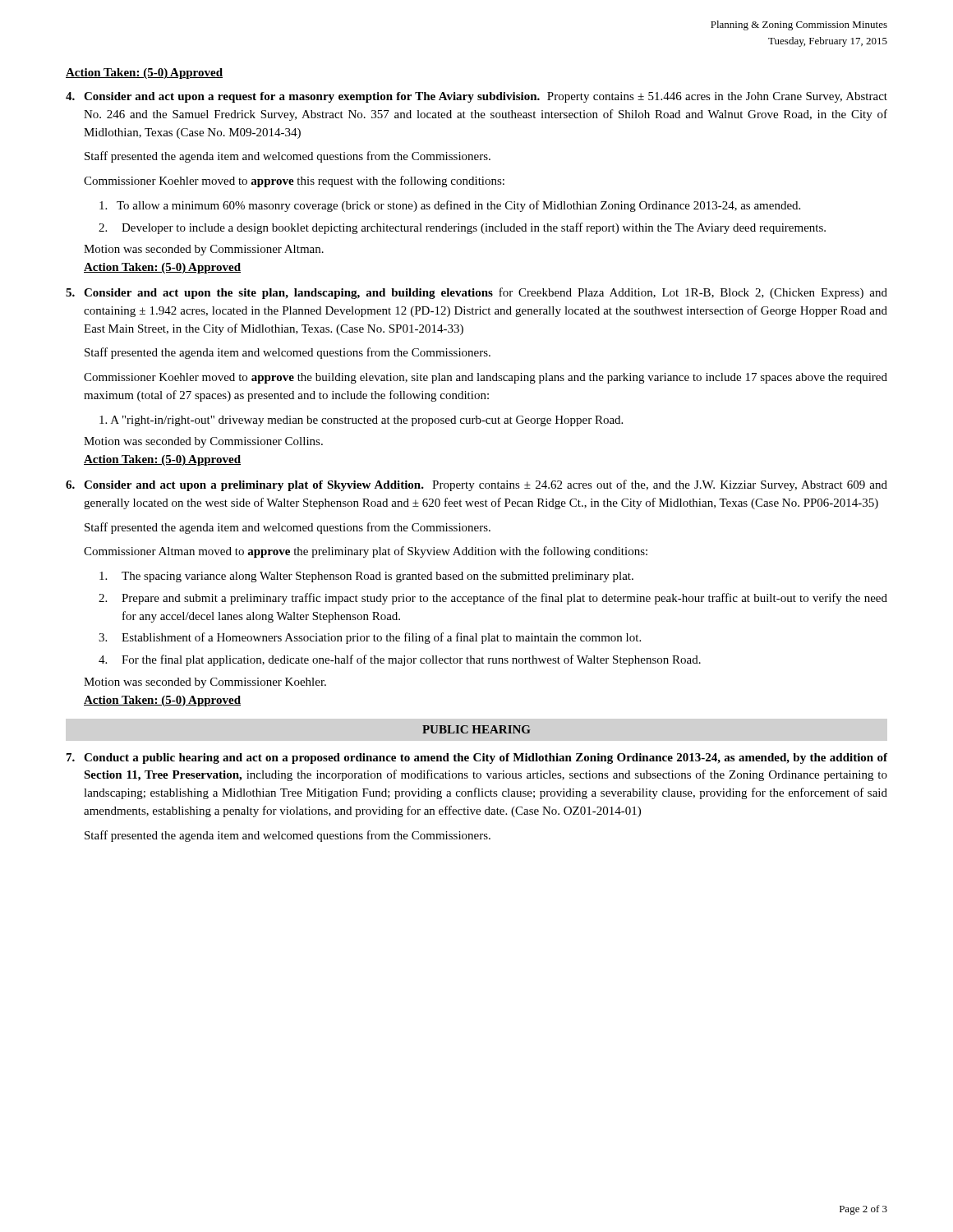The height and width of the screenshot is (1232, 953).
Task: Navigate to the block starting "2. Prepare and"
Action: click(493, 607)
